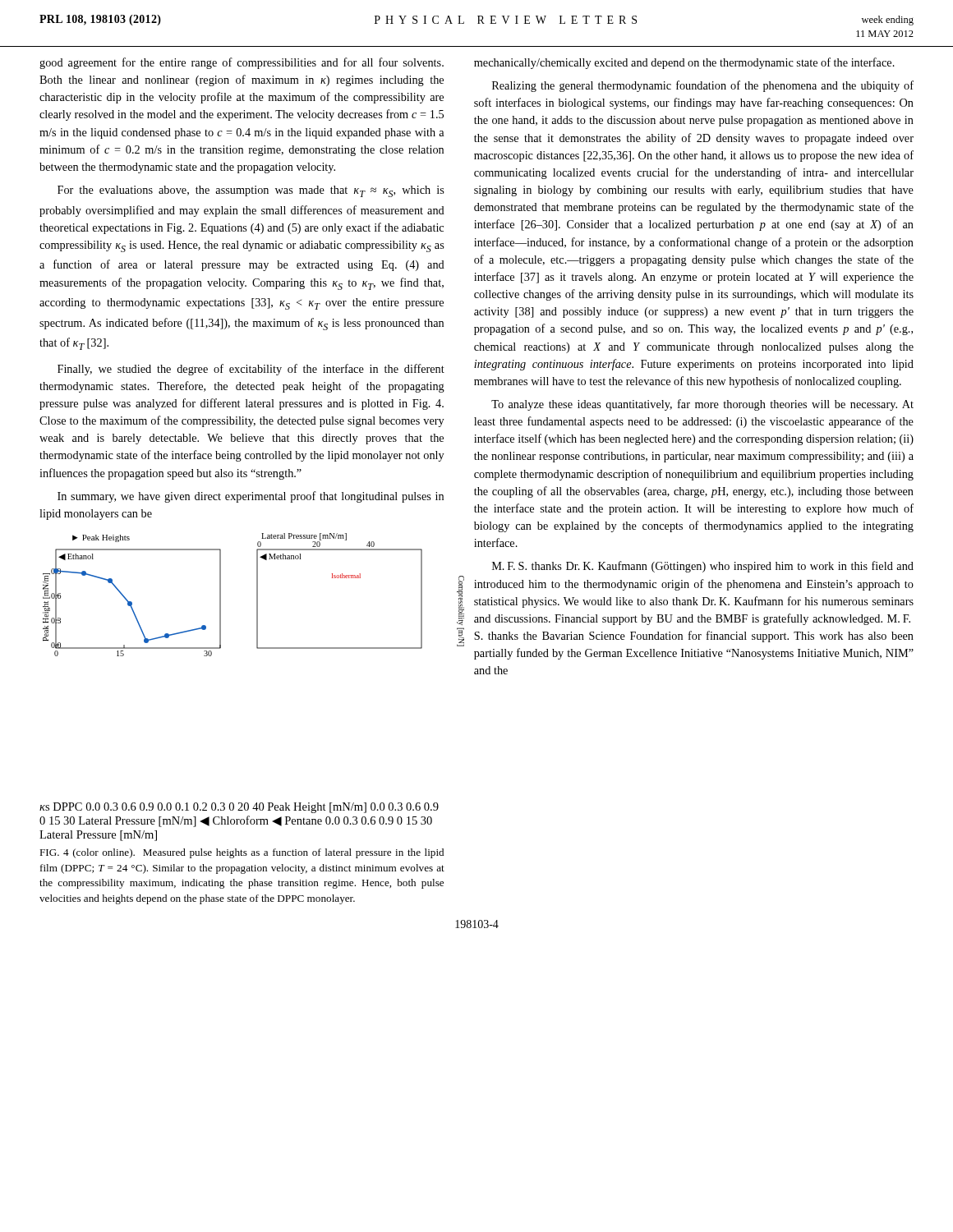The width and height of the screenshot is (953, 1232).
Task: Select the line chart
Action: 242,685
